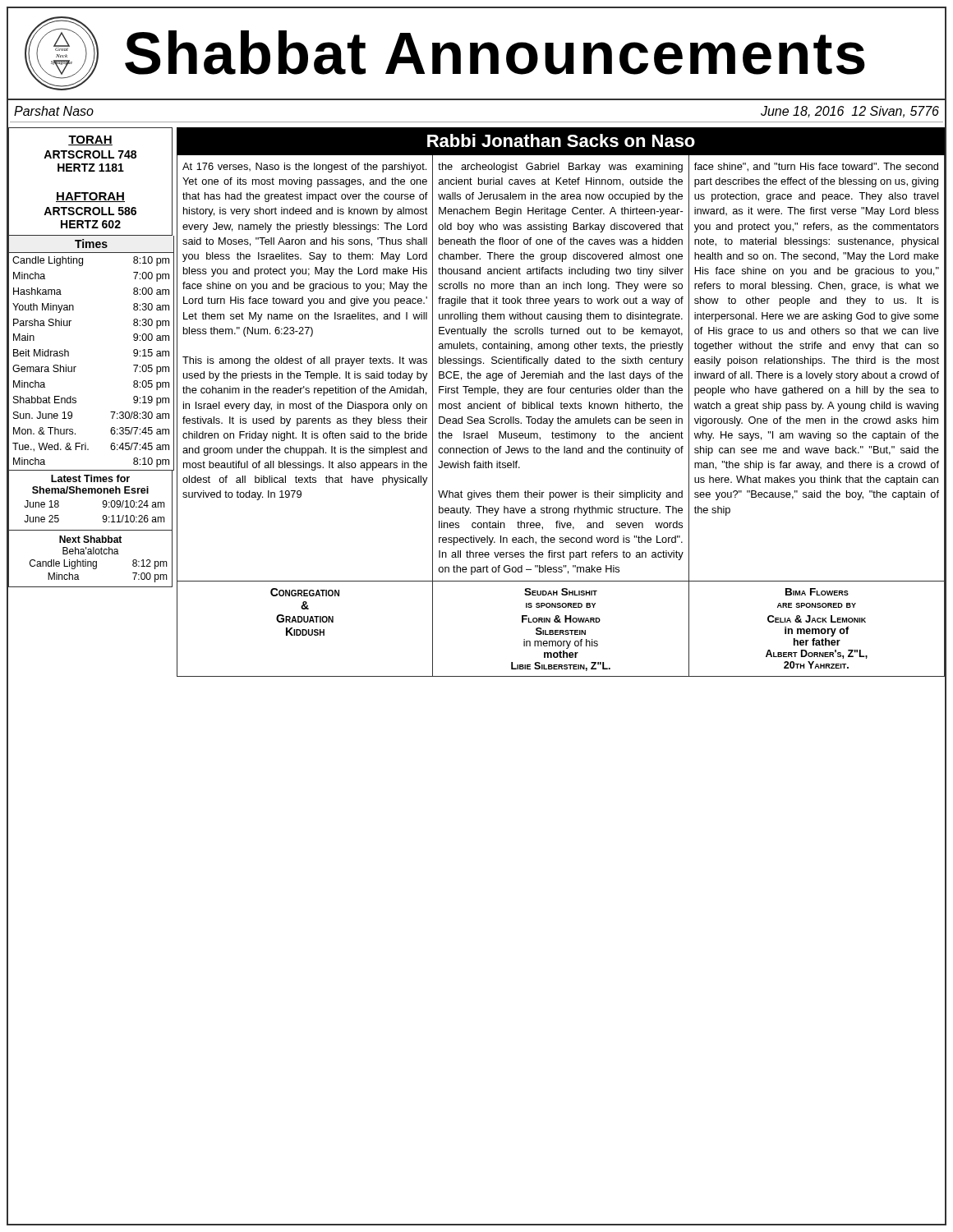This screenshot has height=1232, width=953.
Task: Find the table that mentions "9:09/10:24 am"
Action: [x=90, y=501]
